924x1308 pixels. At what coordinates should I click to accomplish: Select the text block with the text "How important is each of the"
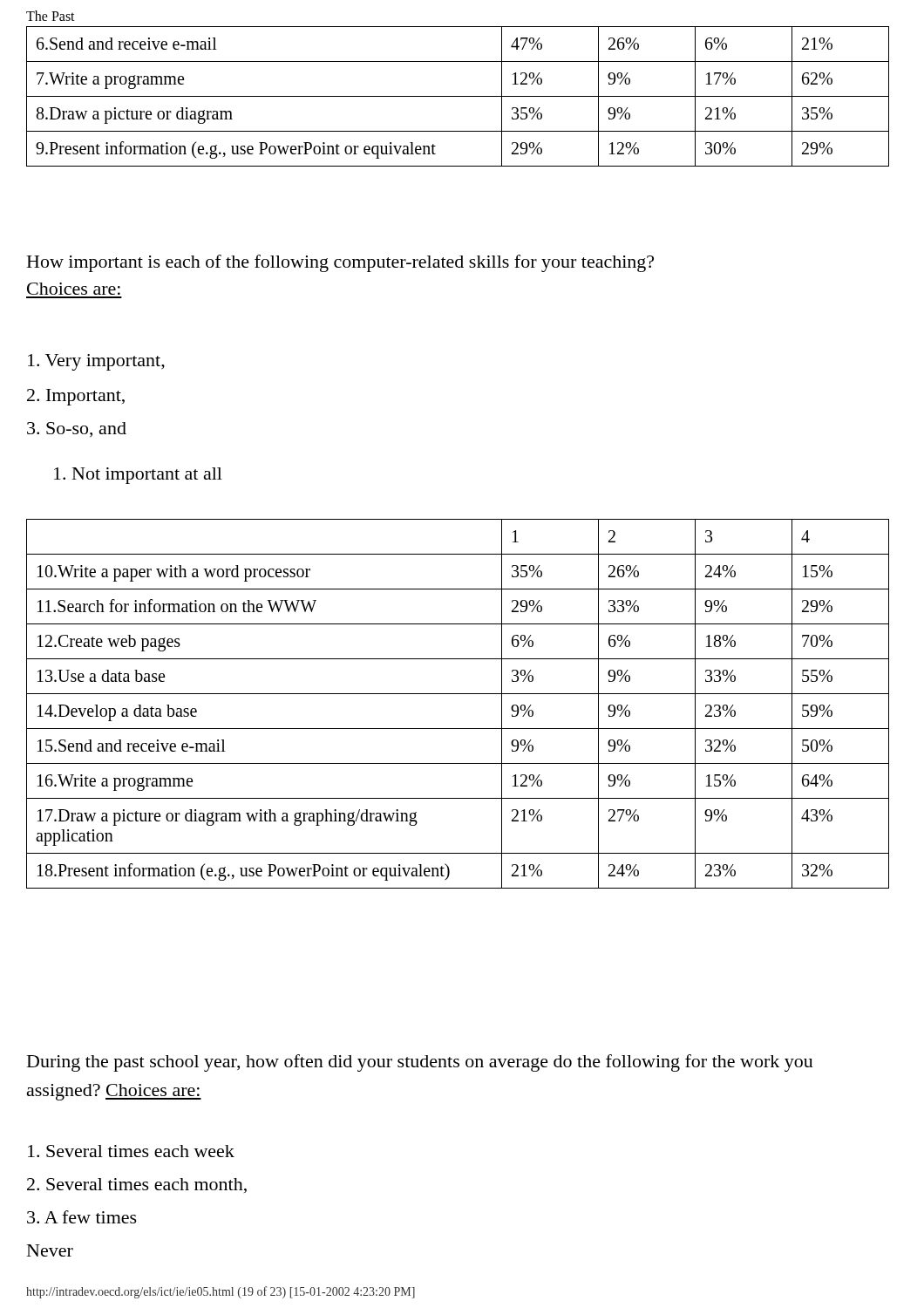[340, 275]
